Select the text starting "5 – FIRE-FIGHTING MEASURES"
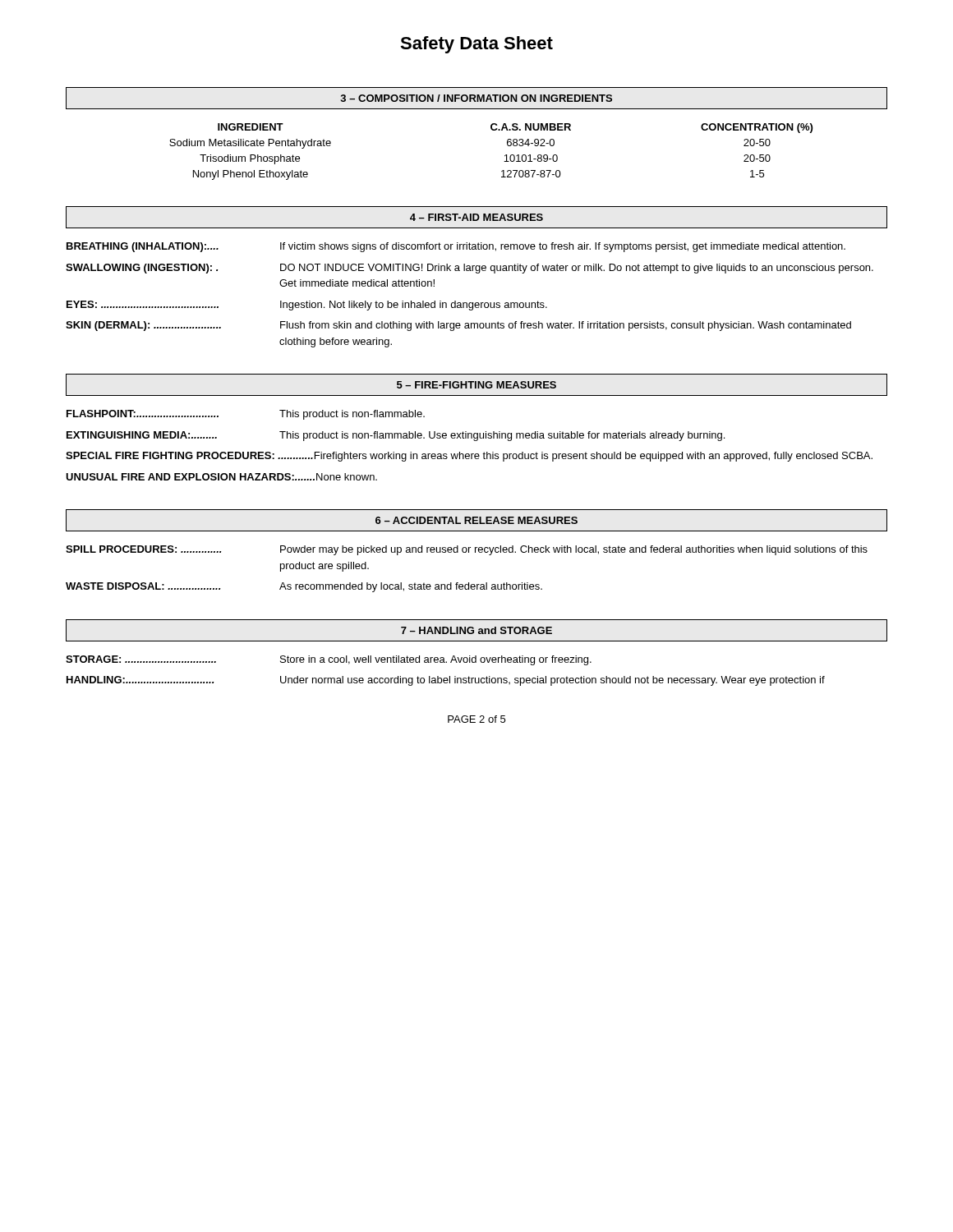 [x=476, y=385]
